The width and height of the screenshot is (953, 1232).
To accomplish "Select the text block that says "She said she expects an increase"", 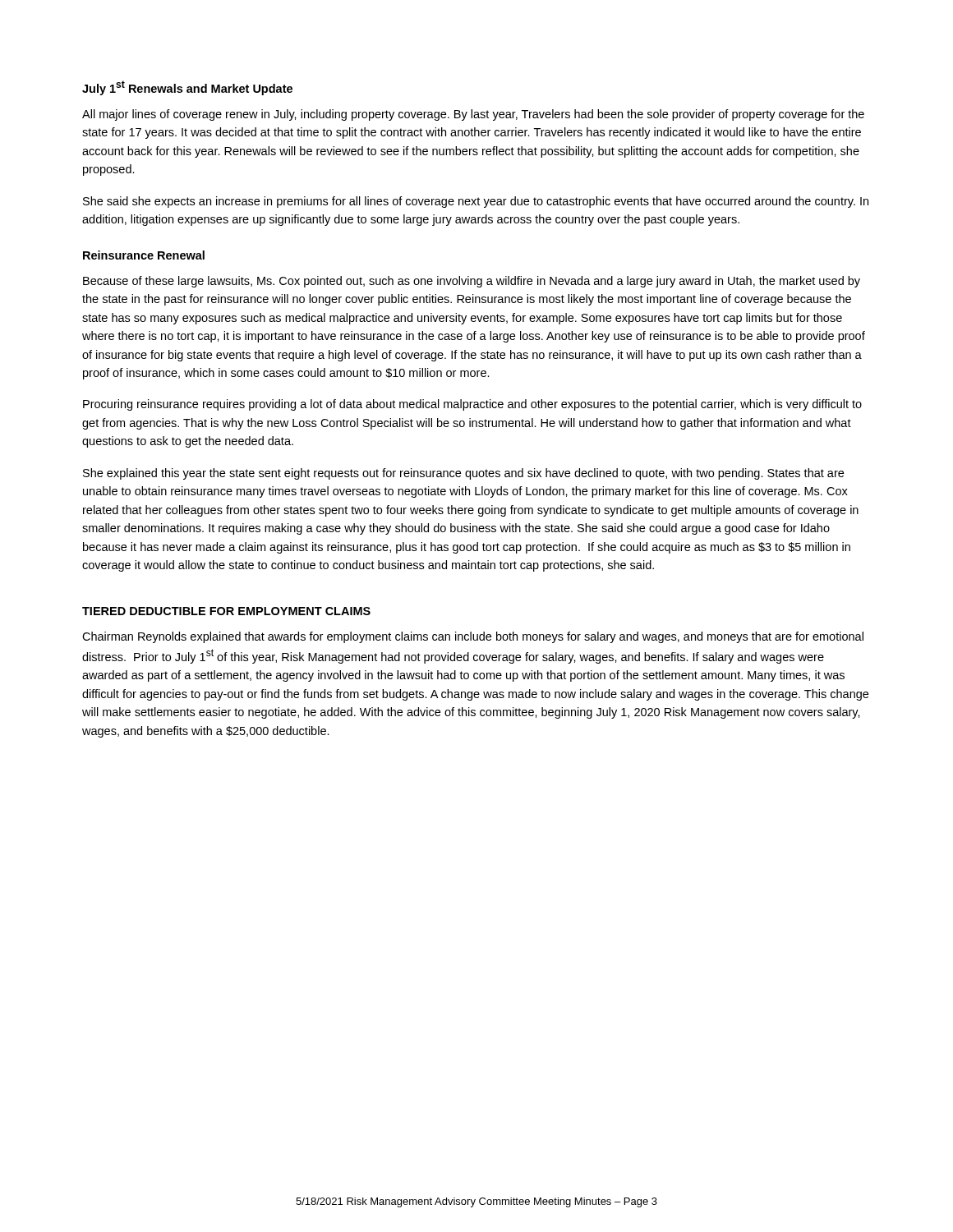I will 476,210.
